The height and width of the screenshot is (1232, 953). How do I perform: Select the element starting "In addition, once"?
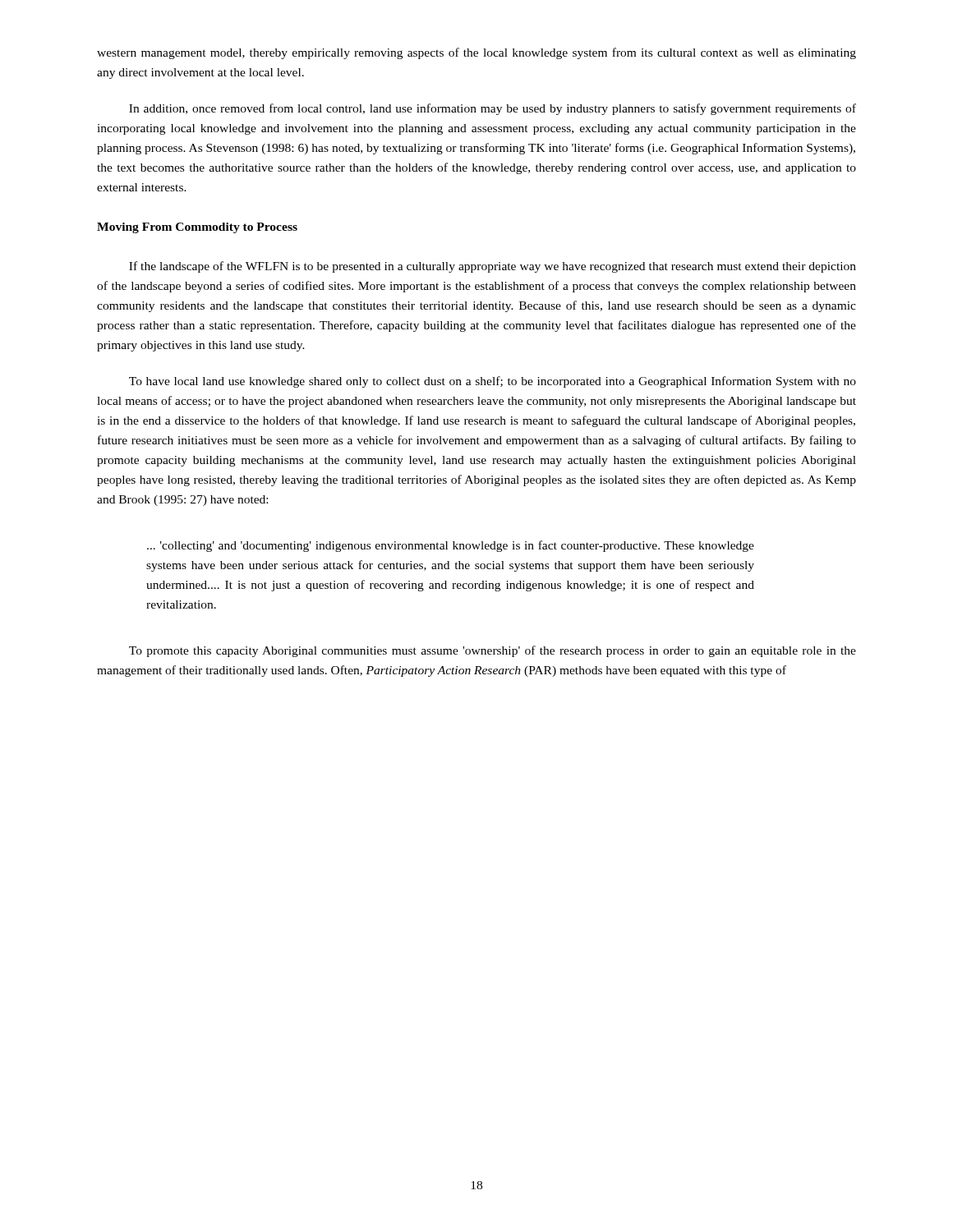pos(476,148)
